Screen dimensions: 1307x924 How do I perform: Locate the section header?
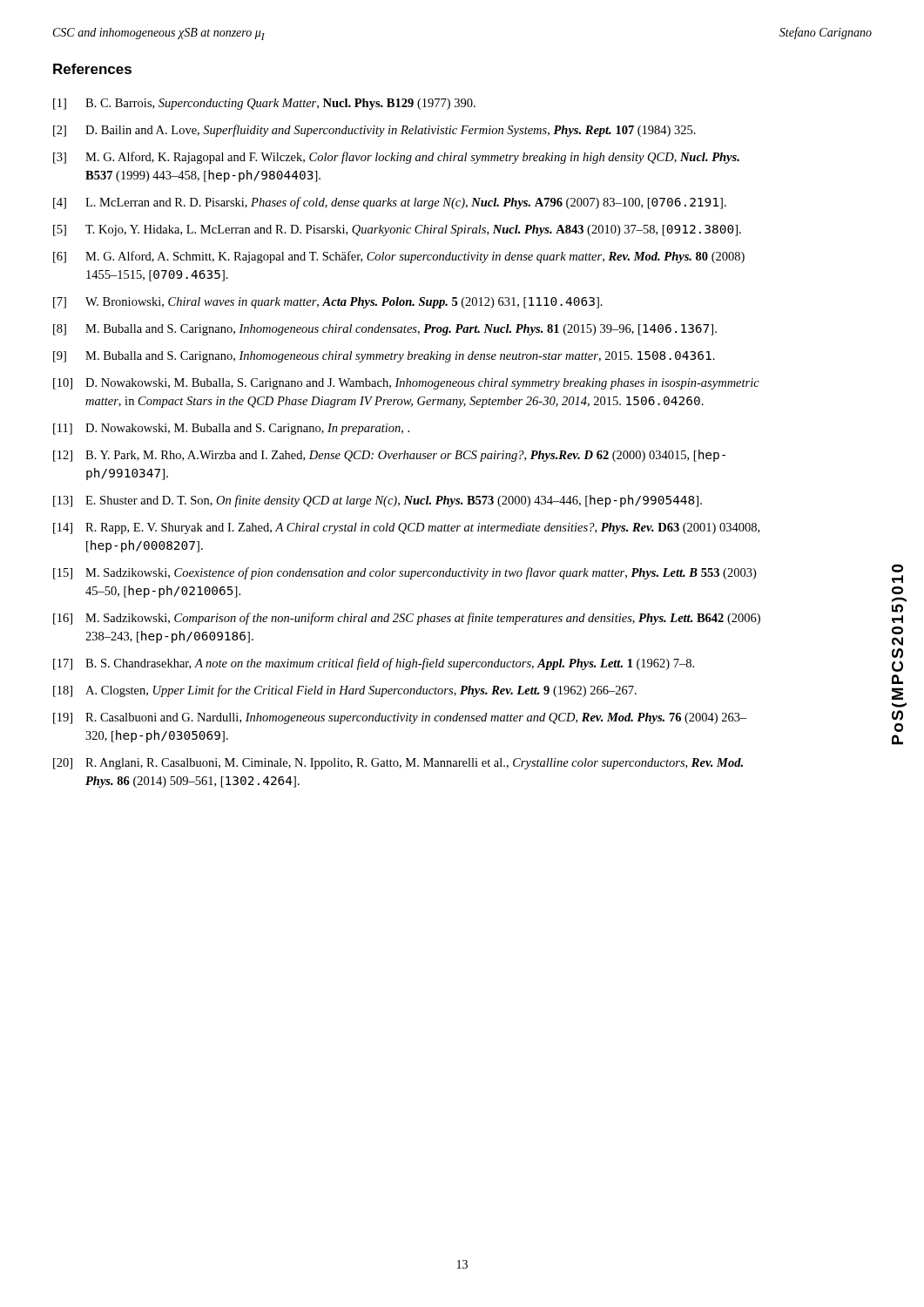point(92,69)
